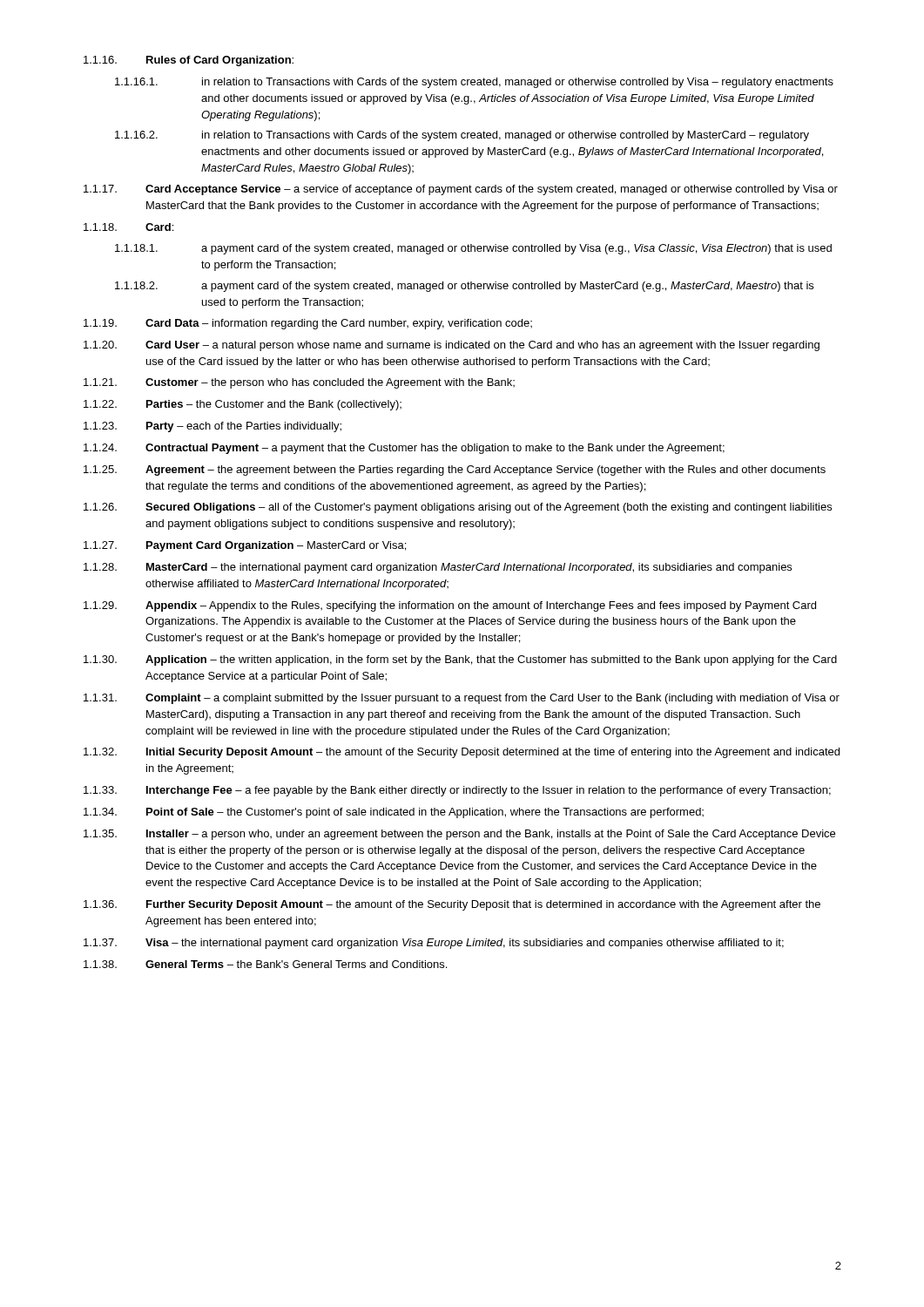The image size is (924, 1307).
Task: Click on the list item containing "1.32. Initial Security Deposit Amount –"
Action: 462,761
